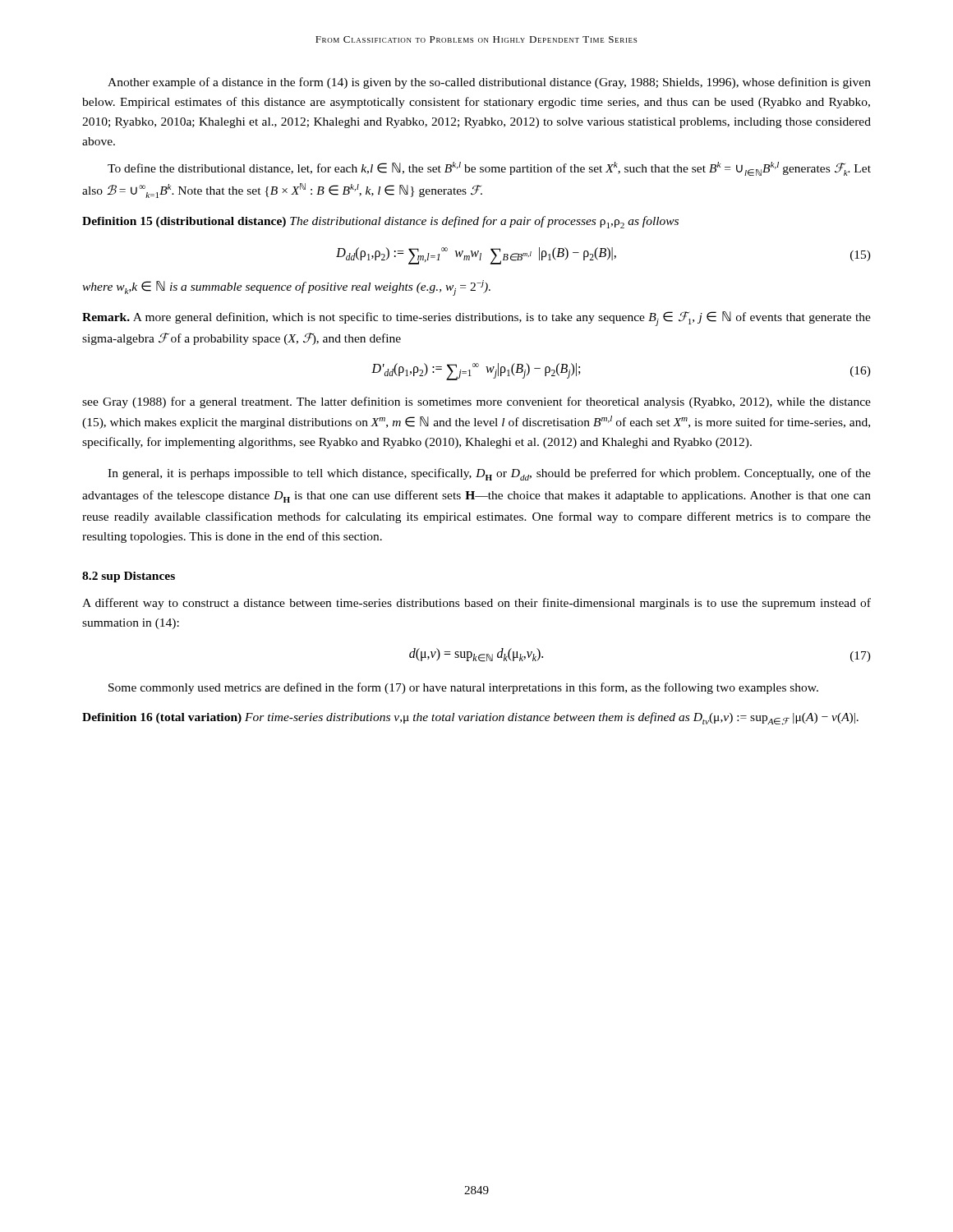The image size is (953, 1232).
Task: Locate the text block that reads "Another example of a distance"
Action: click(476, 111)
